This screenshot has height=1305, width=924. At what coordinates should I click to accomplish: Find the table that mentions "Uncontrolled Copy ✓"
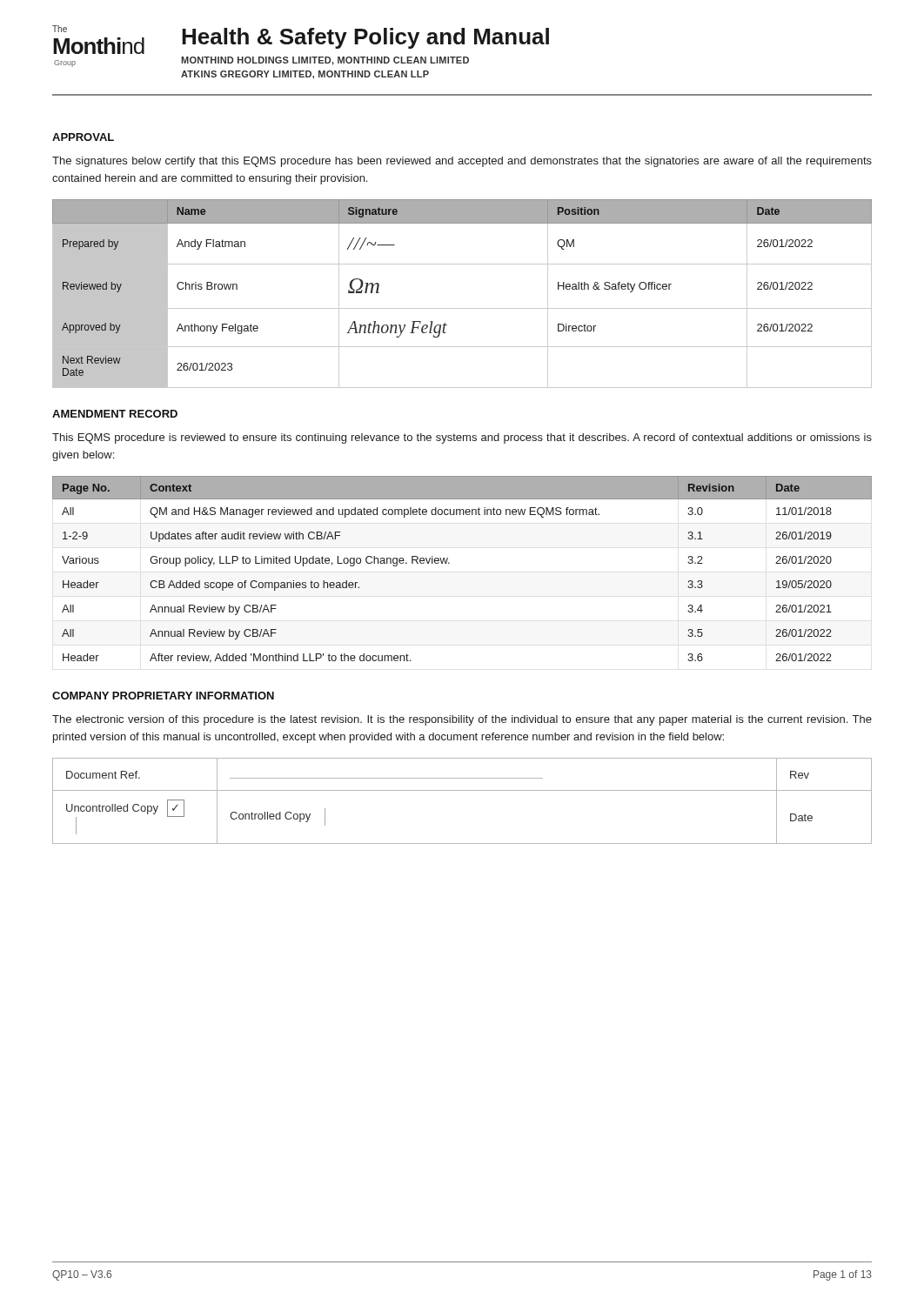coord(462,801)
